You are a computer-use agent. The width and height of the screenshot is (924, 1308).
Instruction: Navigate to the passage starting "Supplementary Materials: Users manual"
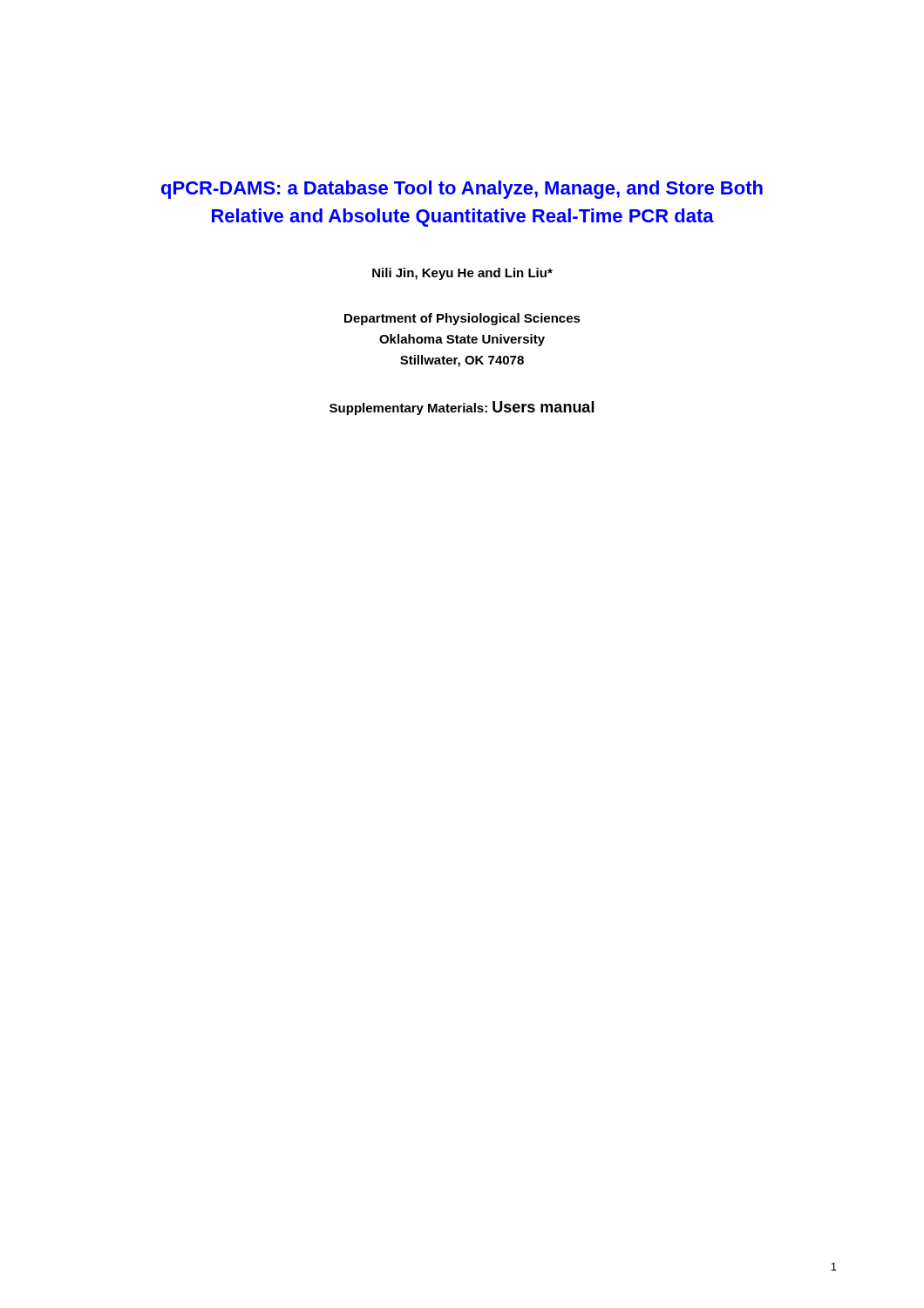(x=462, y=407)
